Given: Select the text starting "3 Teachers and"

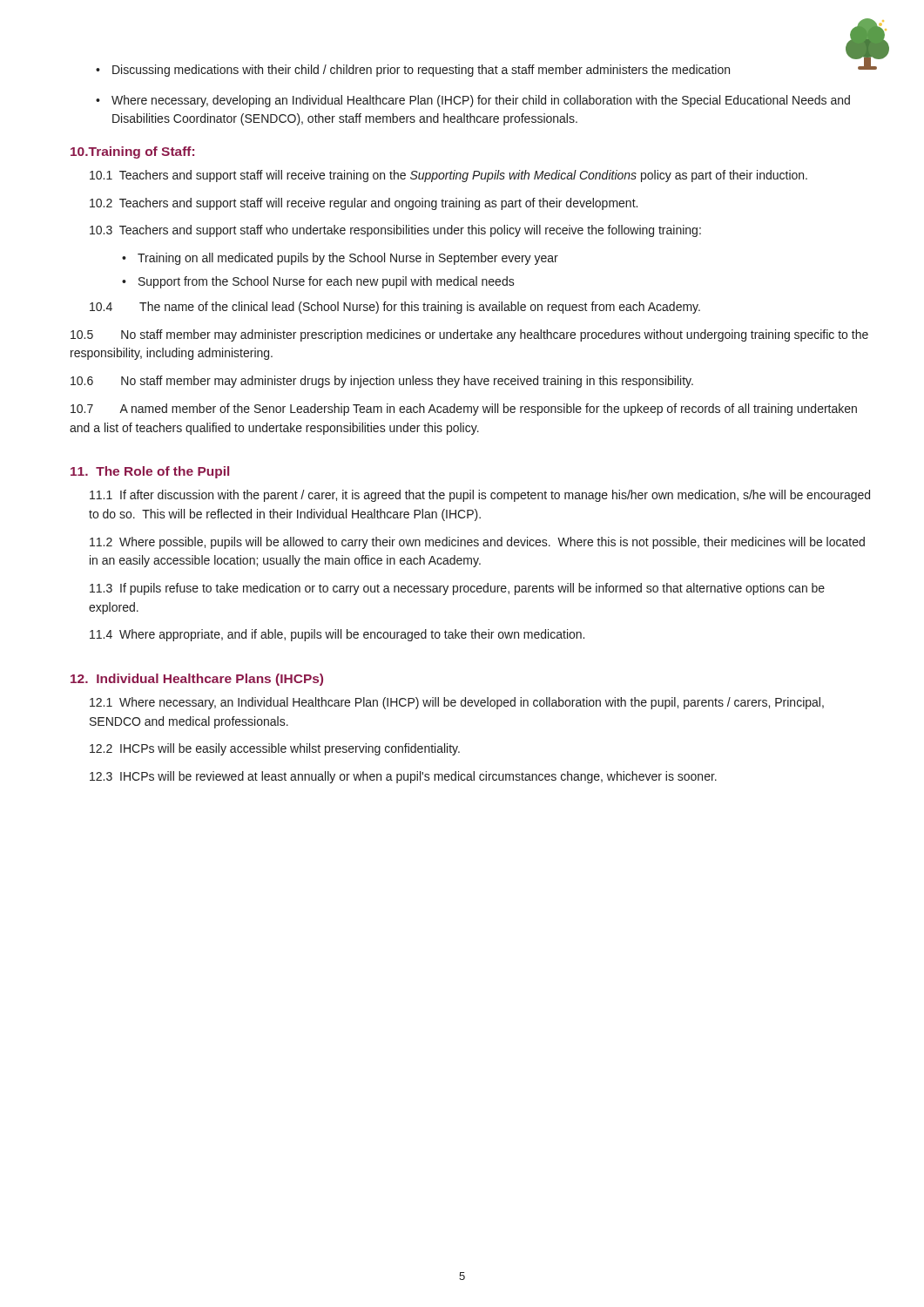Looking at the screenshot, I should click(395, 230).
